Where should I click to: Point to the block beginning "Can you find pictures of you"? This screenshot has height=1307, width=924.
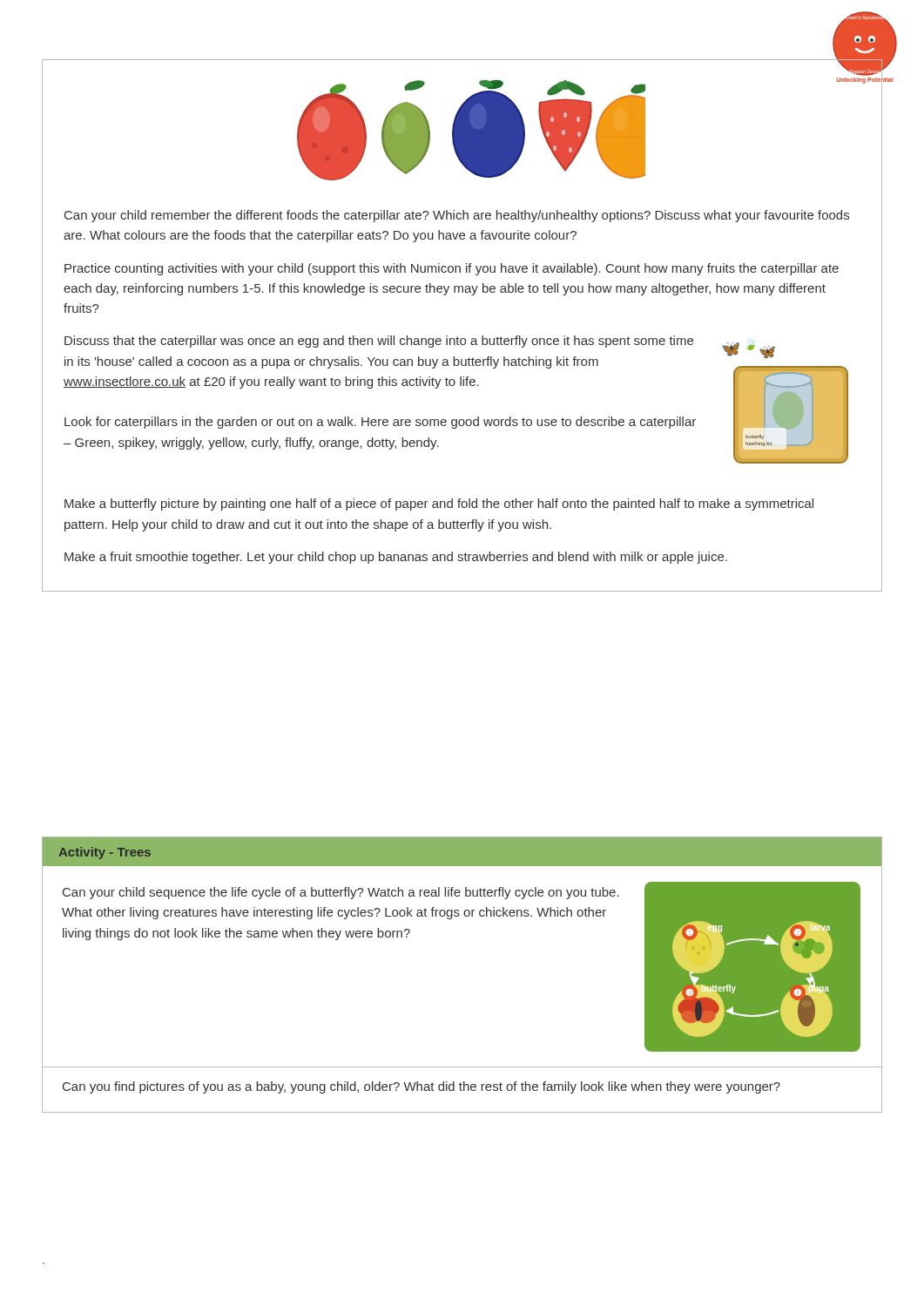point(421,1086)
